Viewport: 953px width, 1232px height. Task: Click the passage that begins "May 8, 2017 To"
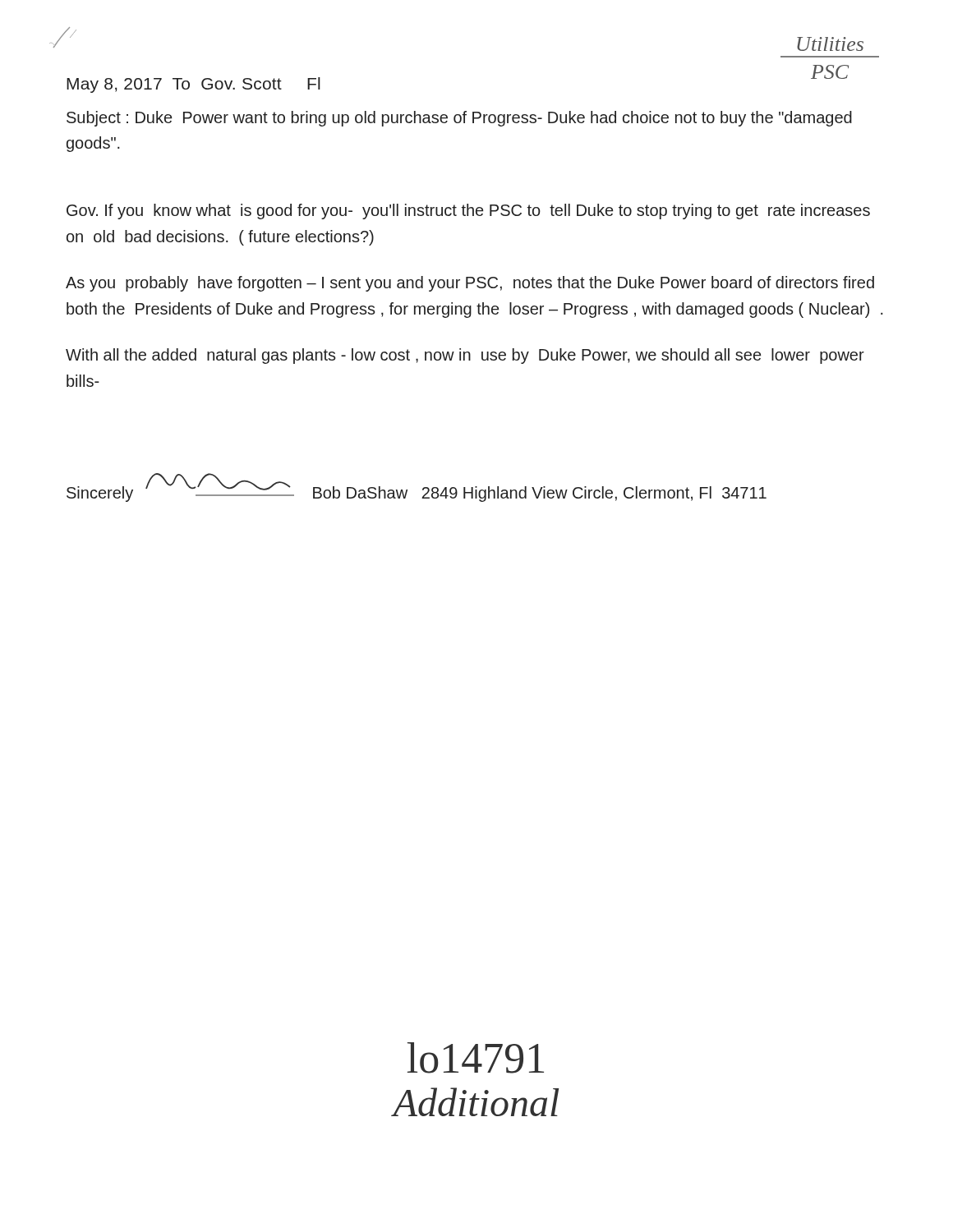tap(194, 83)
